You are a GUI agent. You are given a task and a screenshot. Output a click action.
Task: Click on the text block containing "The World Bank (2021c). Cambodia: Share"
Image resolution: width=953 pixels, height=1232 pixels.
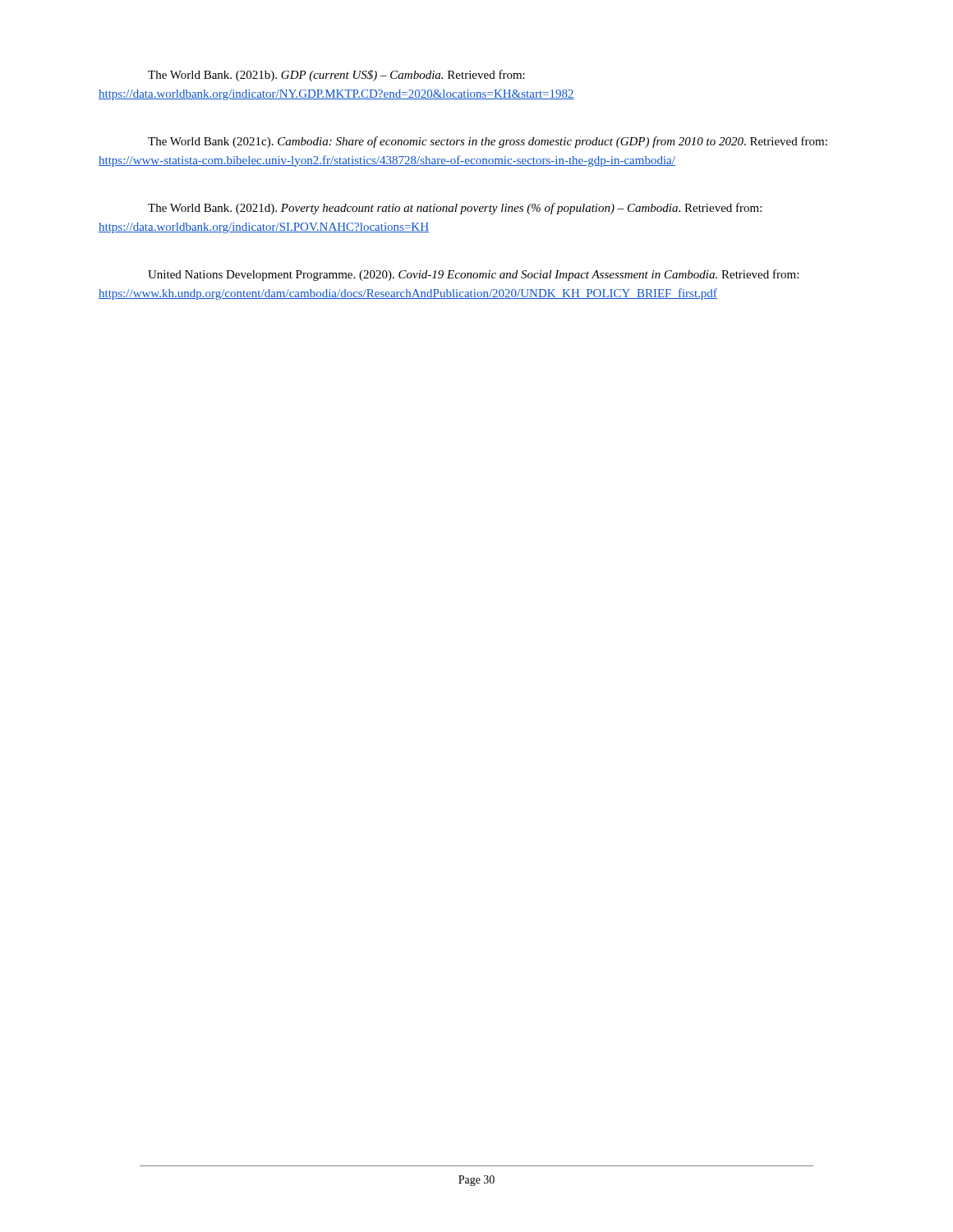point(463,150)
